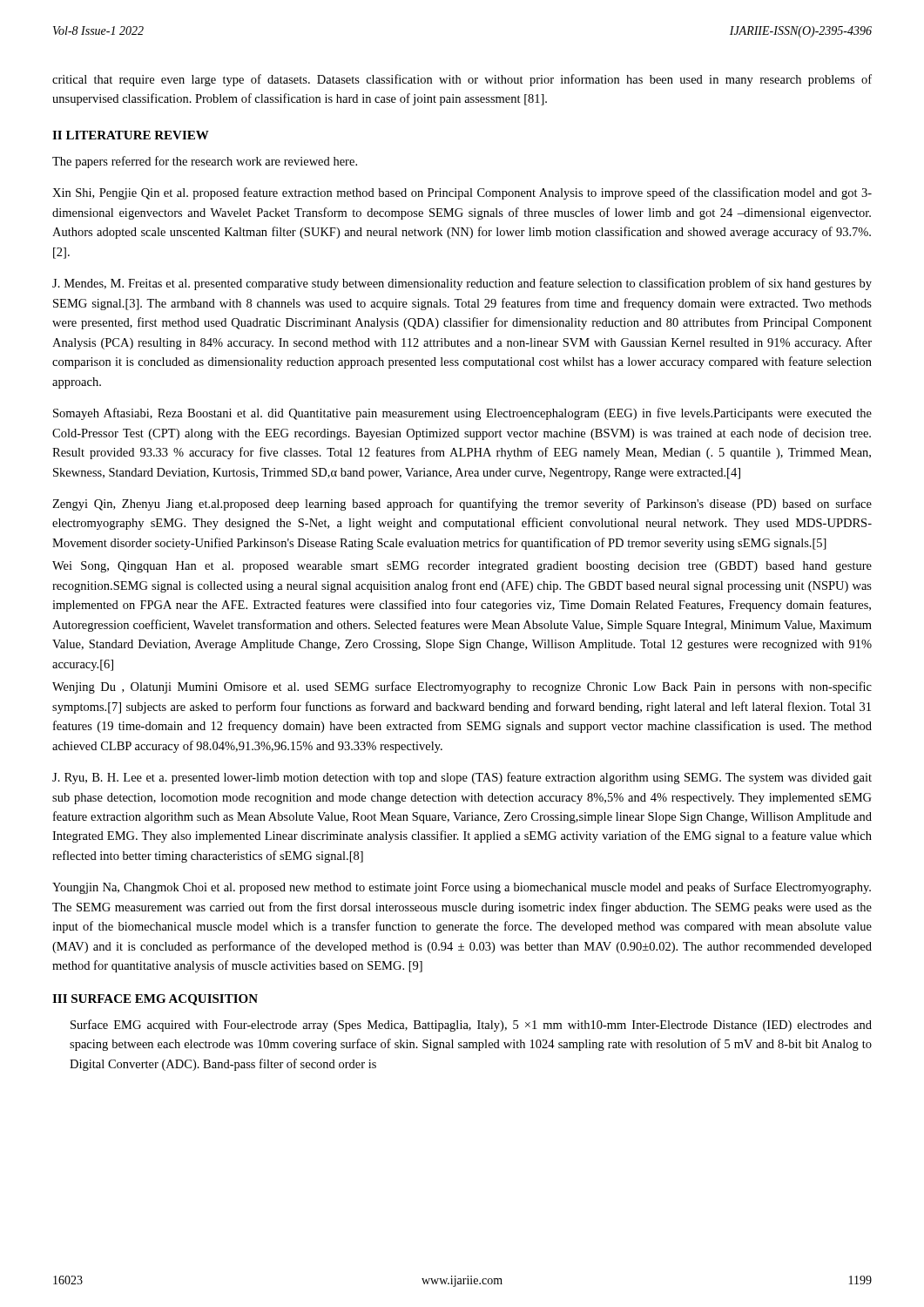Find the text block with the text "Surface EMG acquired with Four-electrode array"
This screenshot has width=924, height=1307.
471,1044
